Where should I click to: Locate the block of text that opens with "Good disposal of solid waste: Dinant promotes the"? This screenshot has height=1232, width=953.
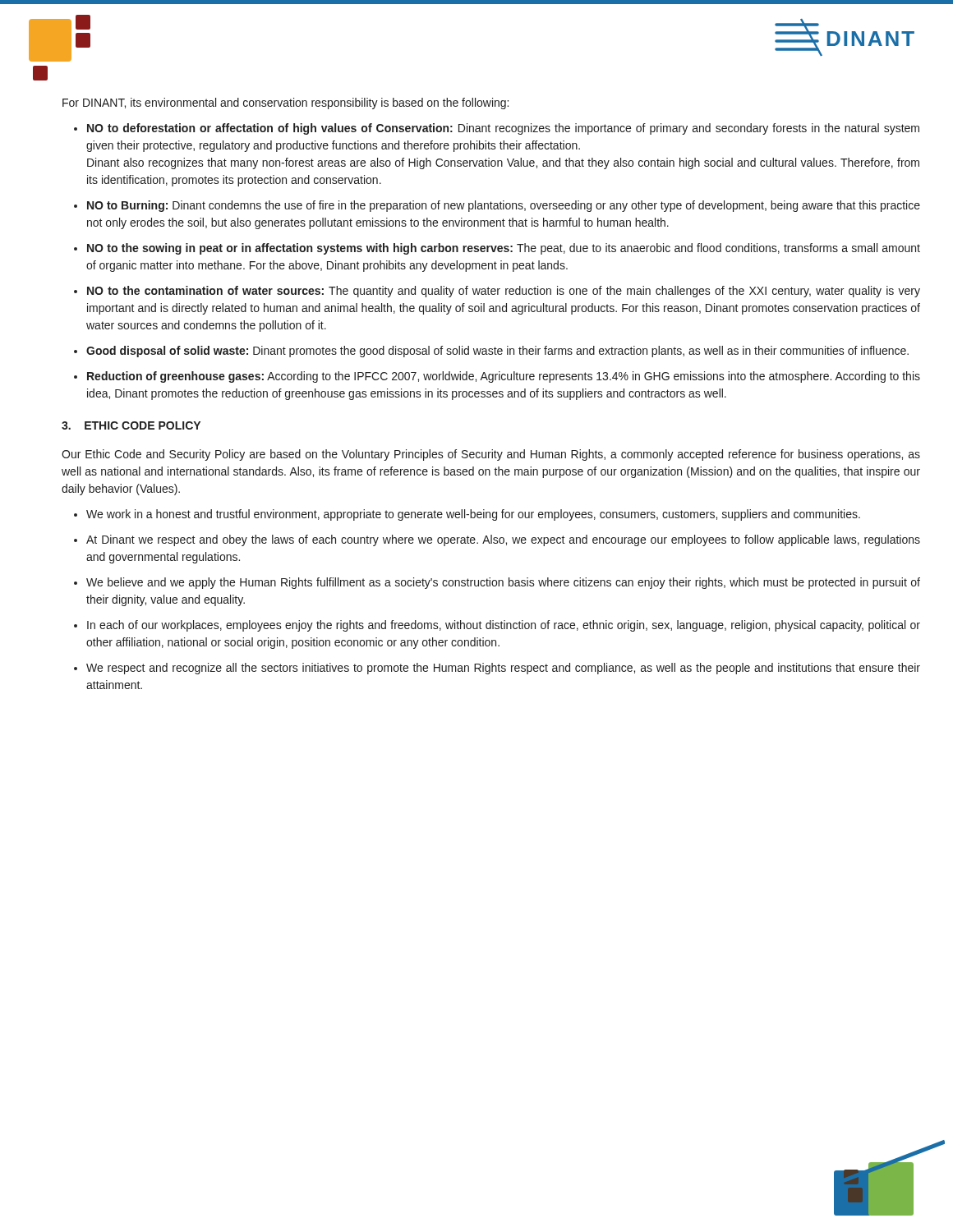[x=498, y=351]
